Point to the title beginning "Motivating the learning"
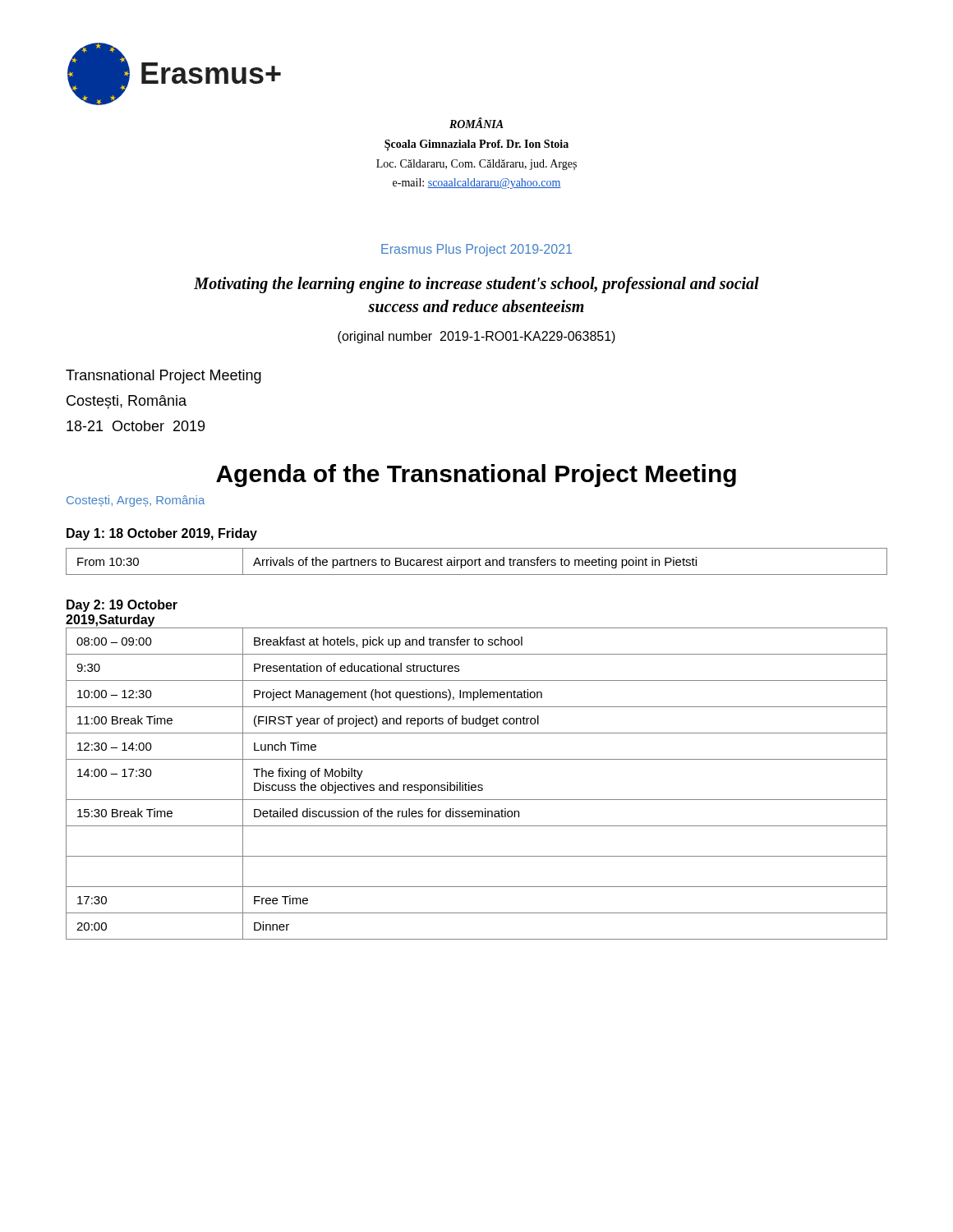This screenshot has width=953, height=1232. (x=476, y=295)
